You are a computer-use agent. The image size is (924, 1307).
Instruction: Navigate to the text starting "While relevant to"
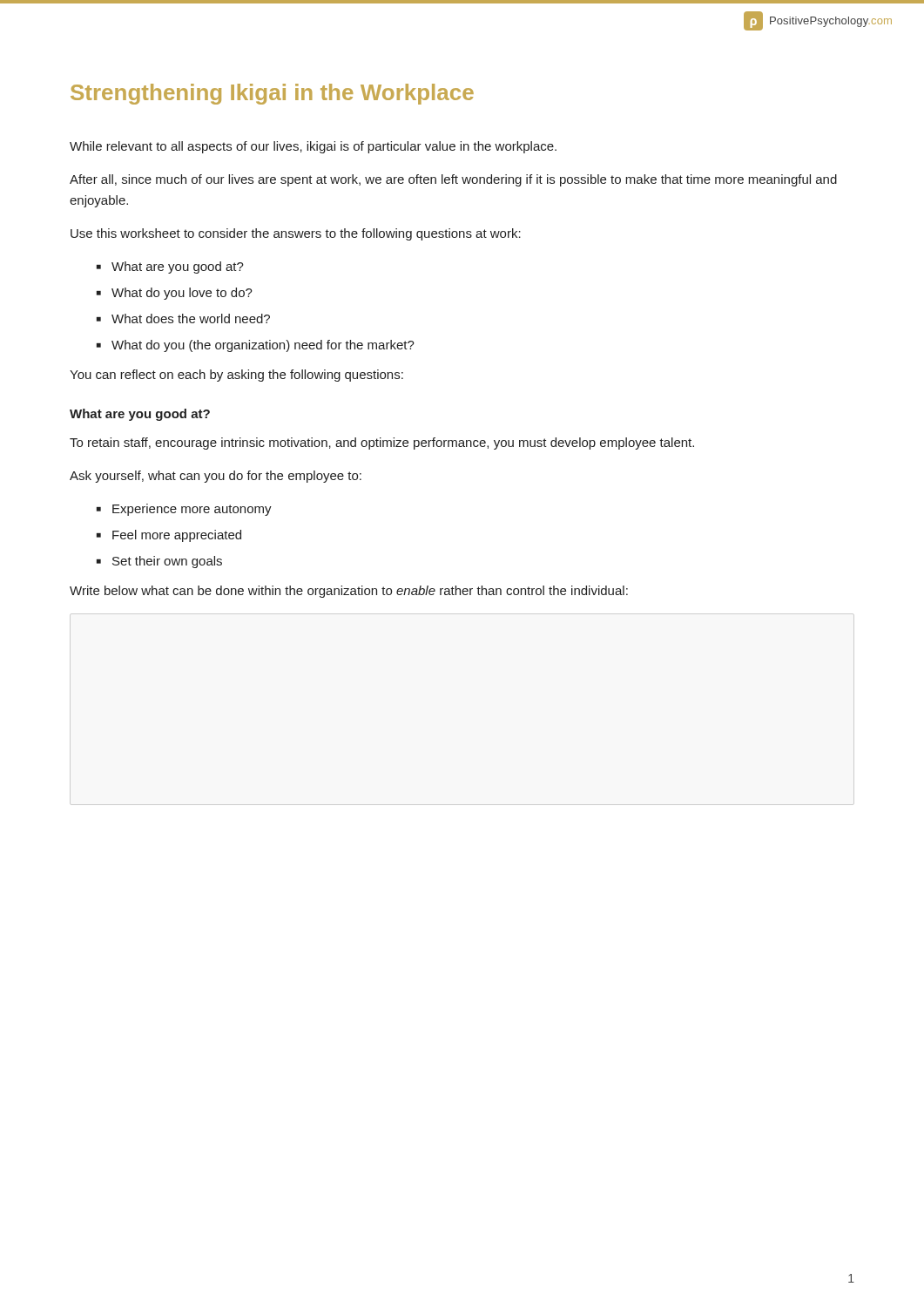(314, 146)
